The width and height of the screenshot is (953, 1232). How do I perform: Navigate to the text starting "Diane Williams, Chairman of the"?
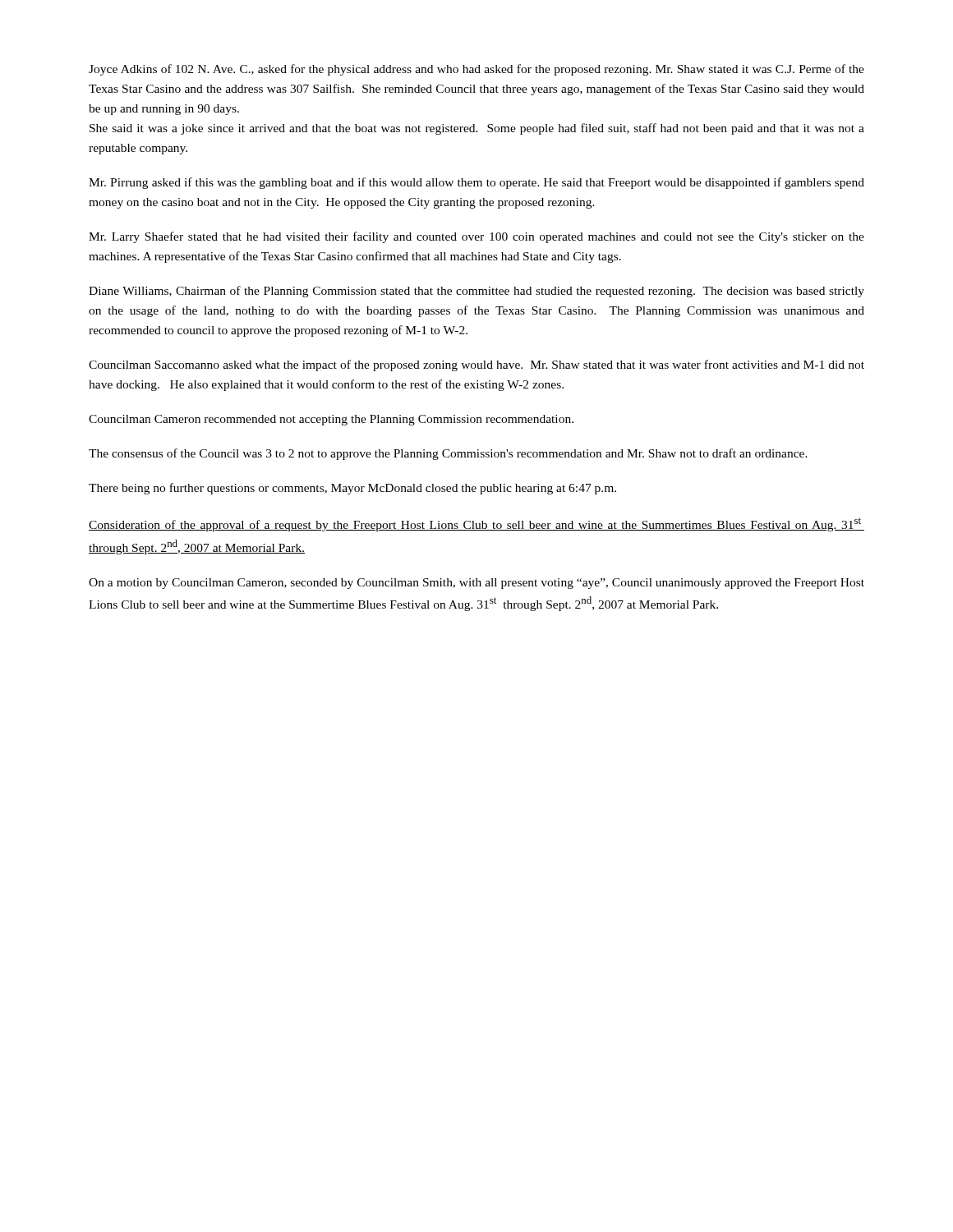click(476, 310)
